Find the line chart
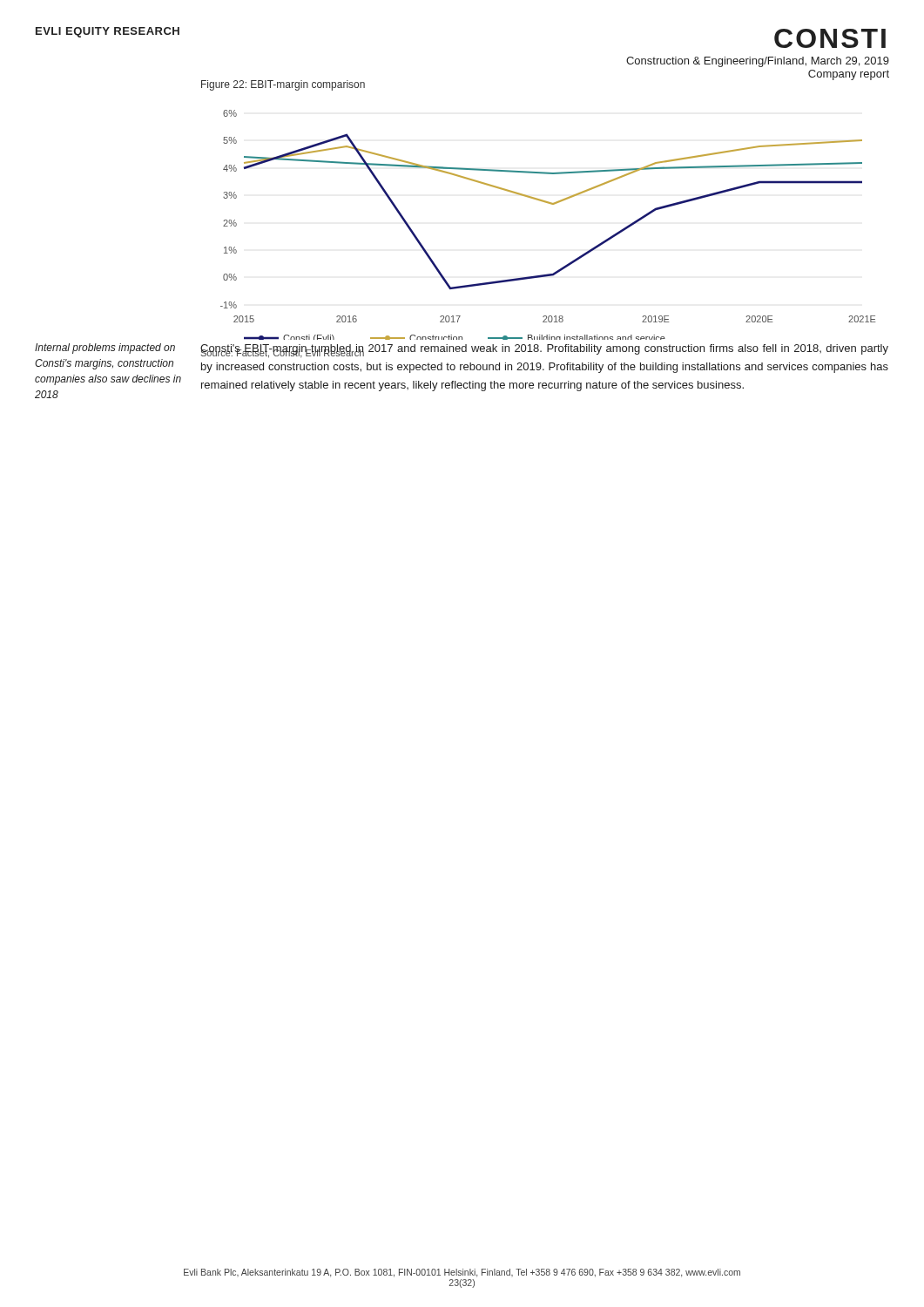Image resolution: width=924 pixels, height=1307 pixels. point(540,219)
